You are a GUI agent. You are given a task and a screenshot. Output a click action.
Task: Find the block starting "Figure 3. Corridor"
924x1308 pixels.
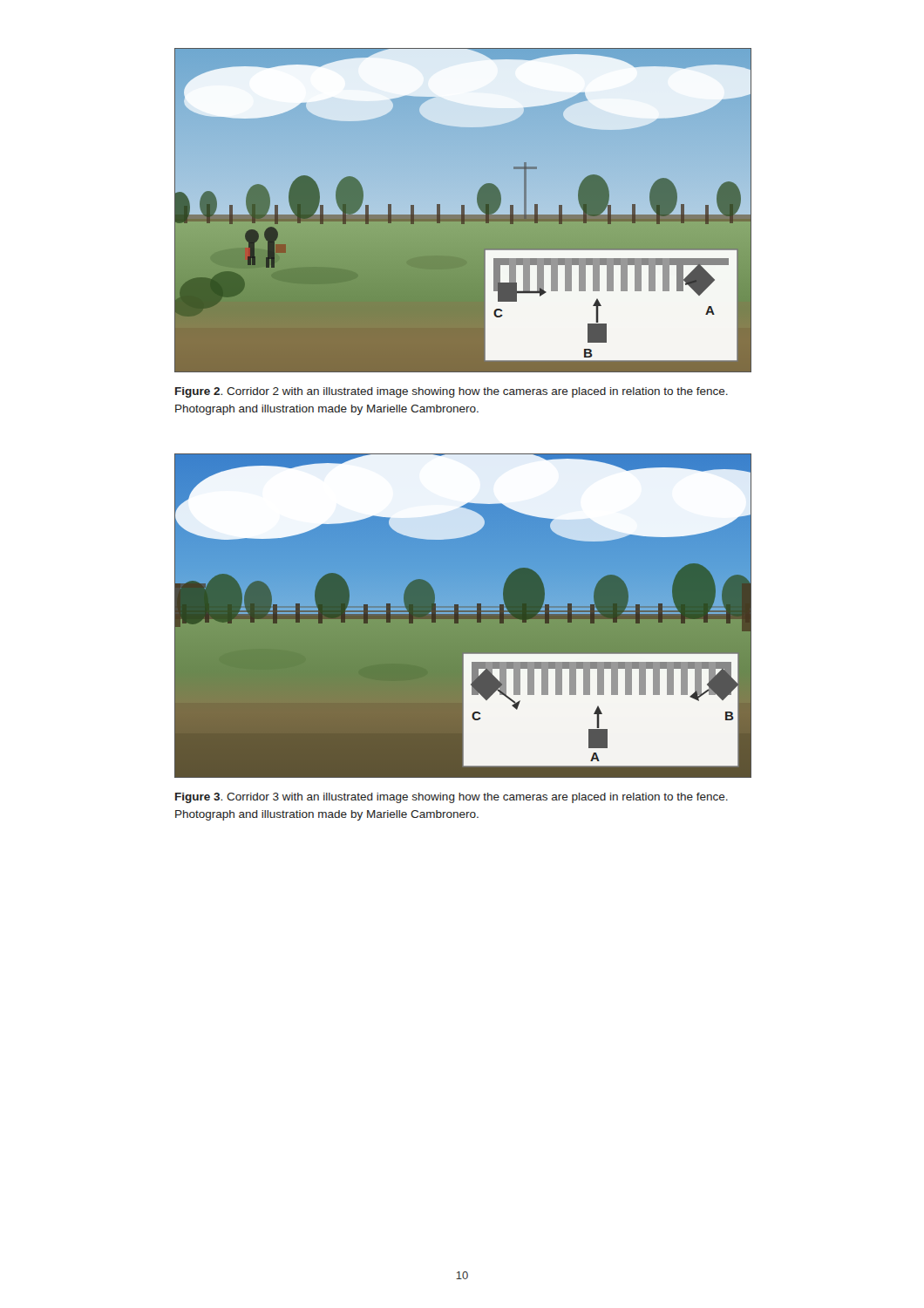click(462, 805)
